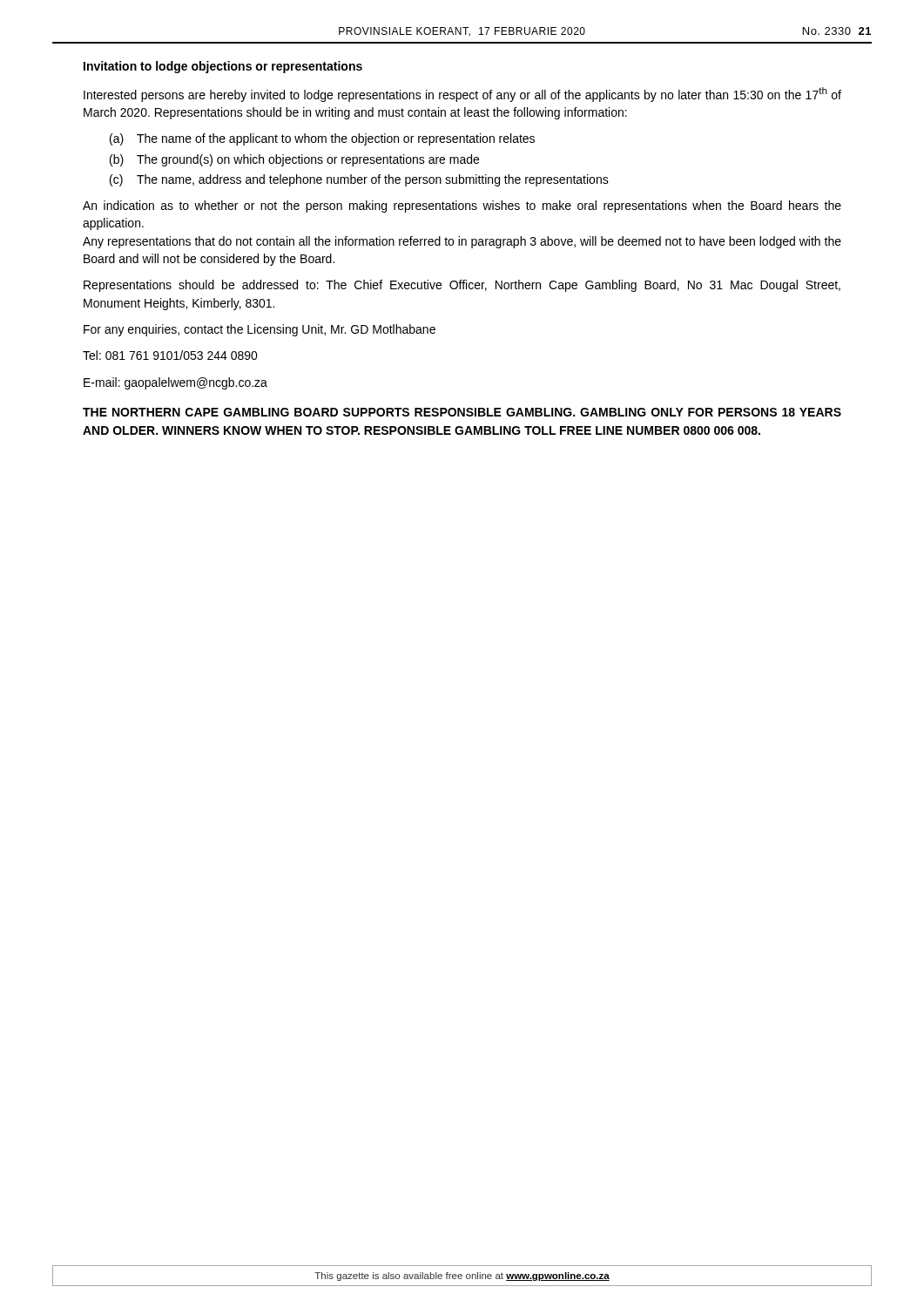This screenshot has width=924, height=1307.
Task: Navigate to the block starting "An indication as to whether"
Action: point(462,232)
